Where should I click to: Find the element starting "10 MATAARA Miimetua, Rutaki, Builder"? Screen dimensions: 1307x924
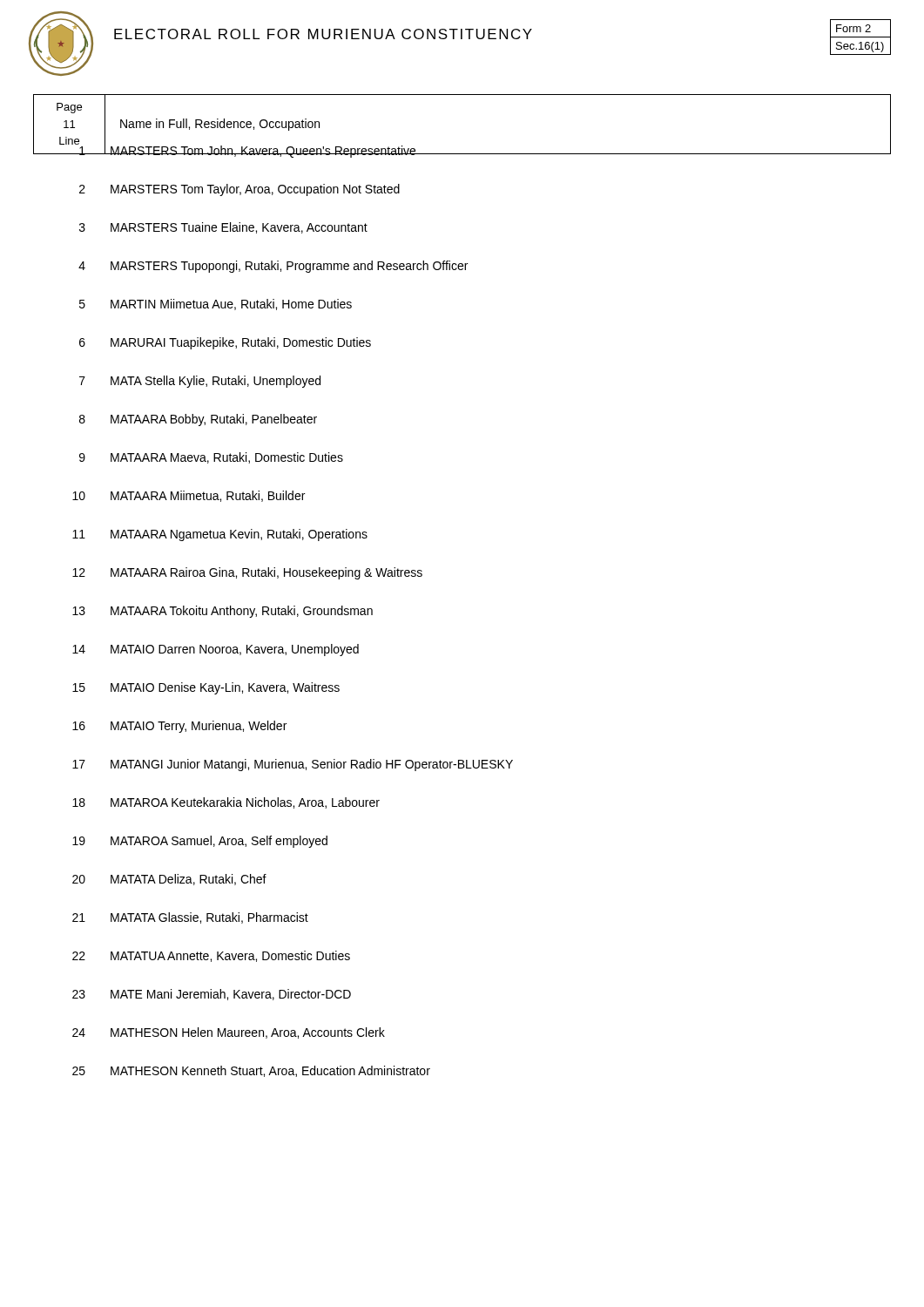(189, 496)
